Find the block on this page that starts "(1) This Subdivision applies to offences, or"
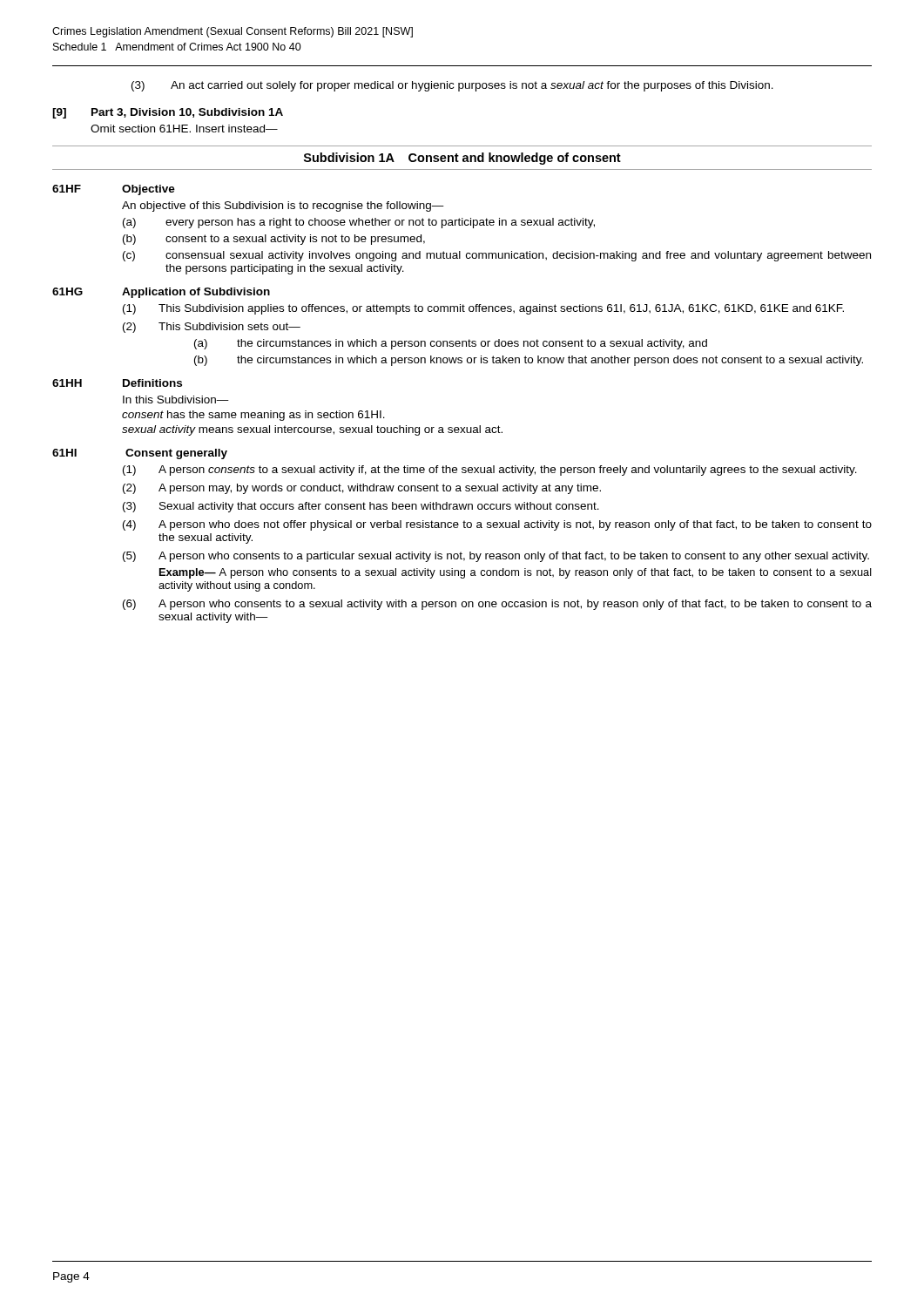 pos(497,308)
